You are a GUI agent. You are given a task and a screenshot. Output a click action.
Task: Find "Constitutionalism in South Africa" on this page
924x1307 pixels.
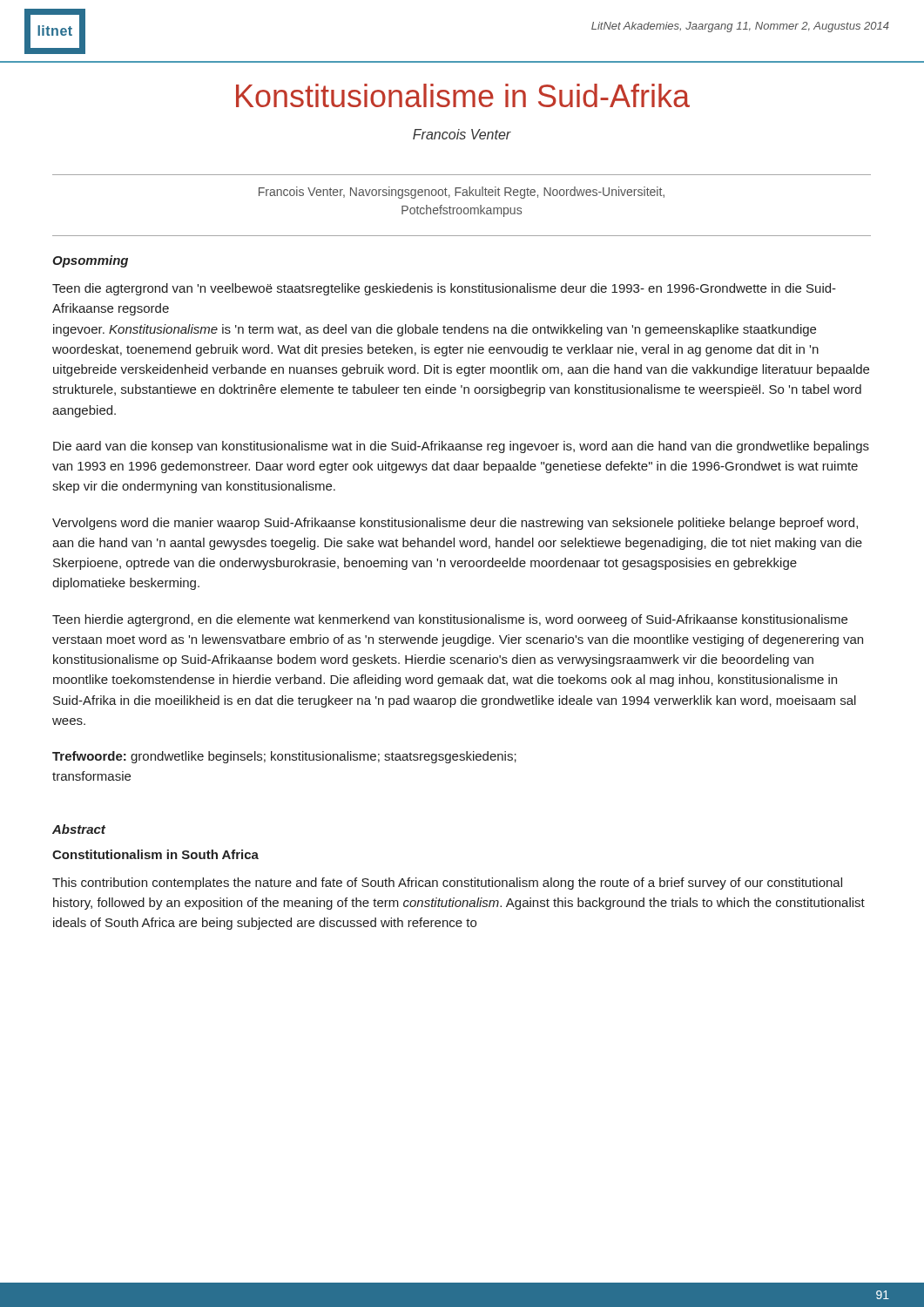tap(155, 854)
